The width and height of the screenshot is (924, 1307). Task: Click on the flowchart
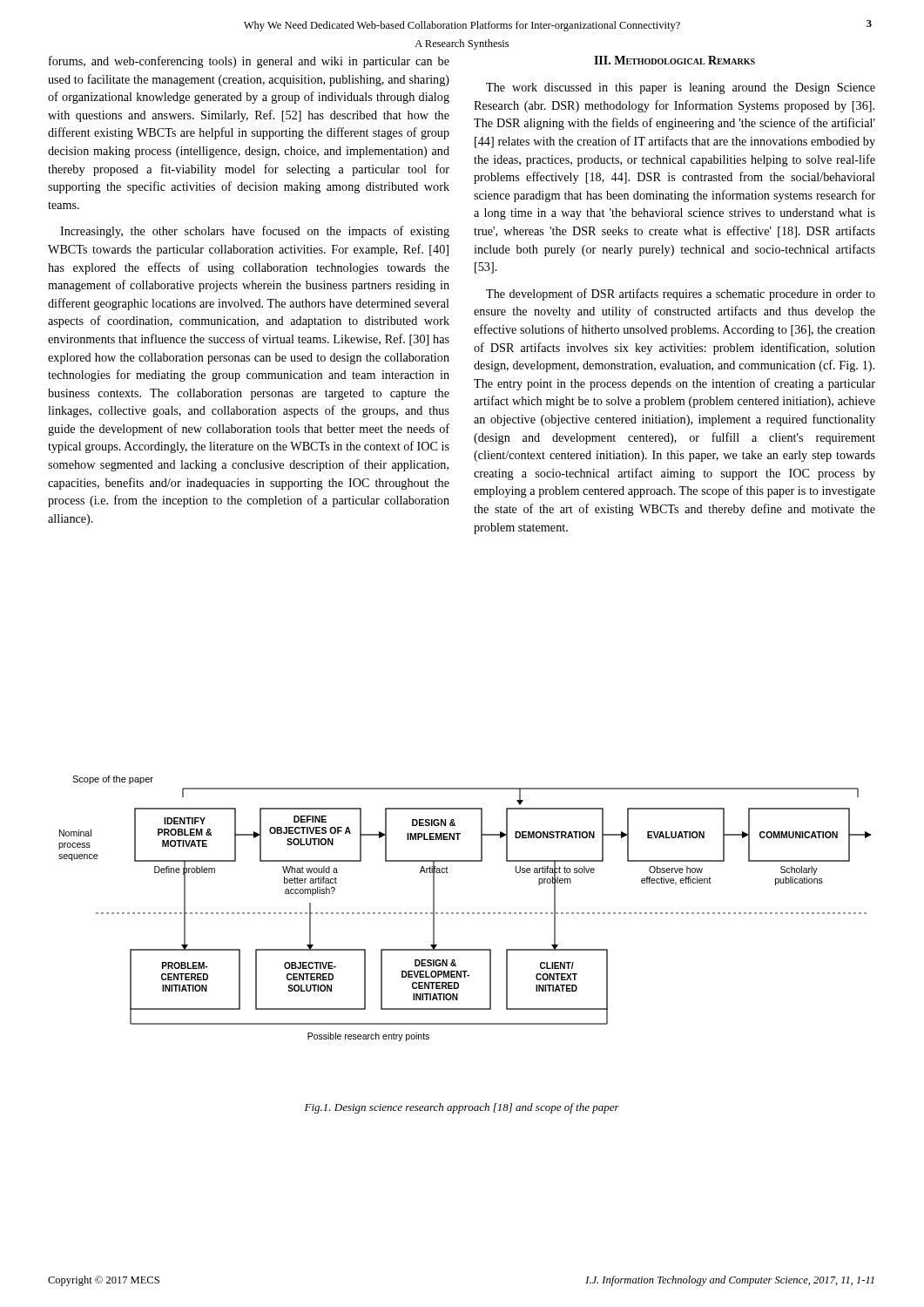pyautogui.click(x=462, y=930)
